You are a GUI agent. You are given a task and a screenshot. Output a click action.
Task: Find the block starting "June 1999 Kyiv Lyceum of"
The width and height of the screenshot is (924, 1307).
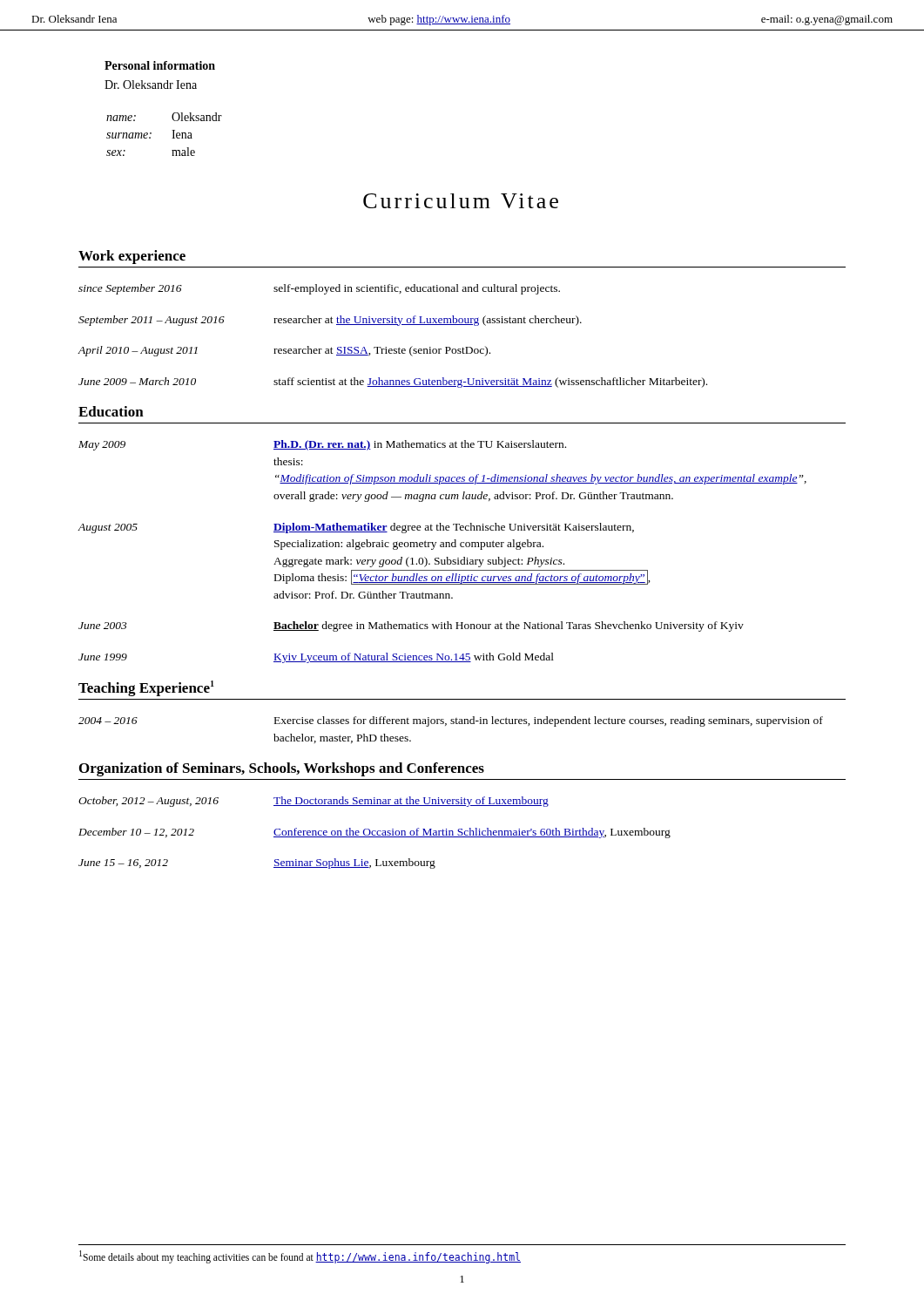coord(462,657)
